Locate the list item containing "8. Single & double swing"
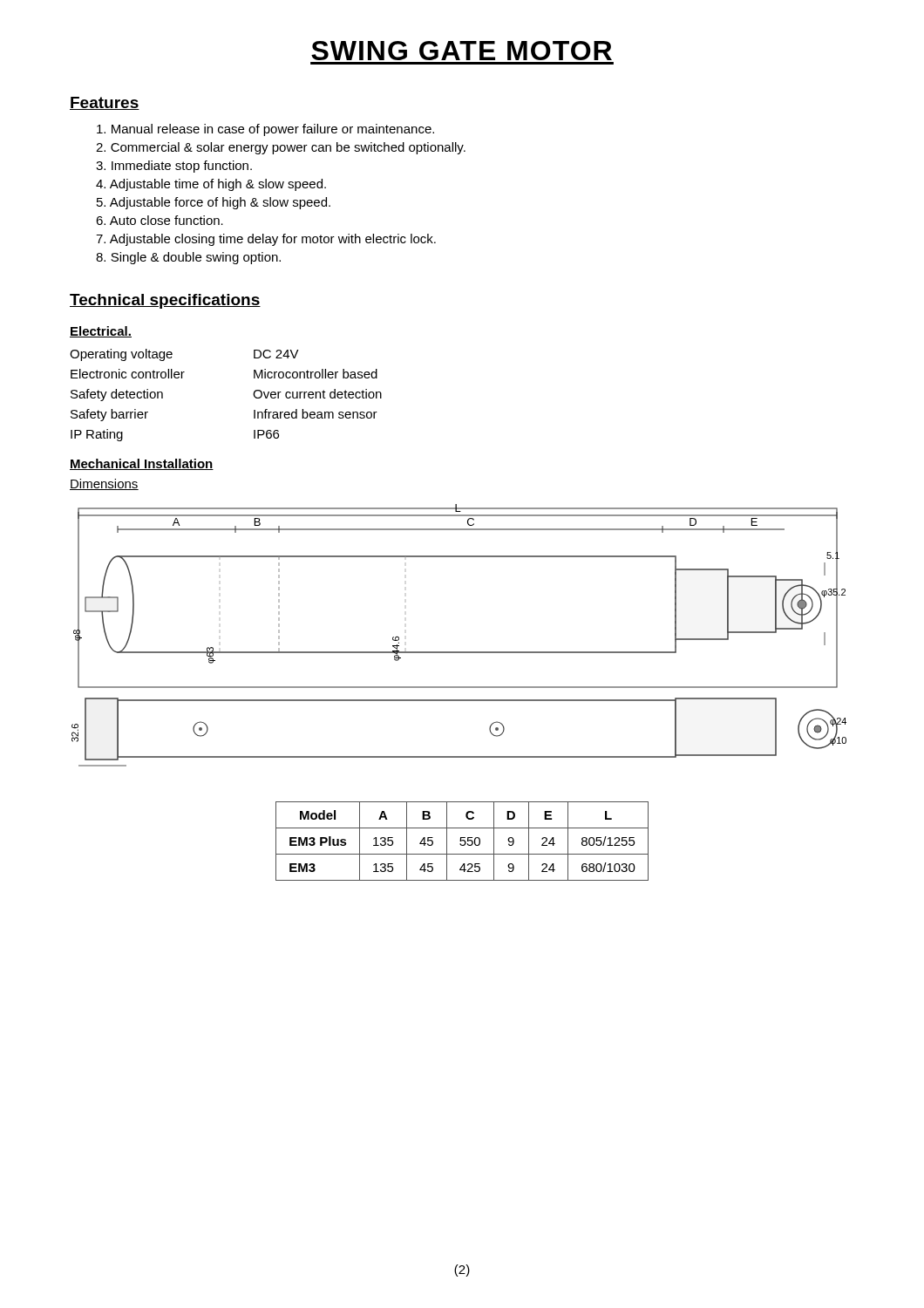924x1308 pixels. (189, 257)
